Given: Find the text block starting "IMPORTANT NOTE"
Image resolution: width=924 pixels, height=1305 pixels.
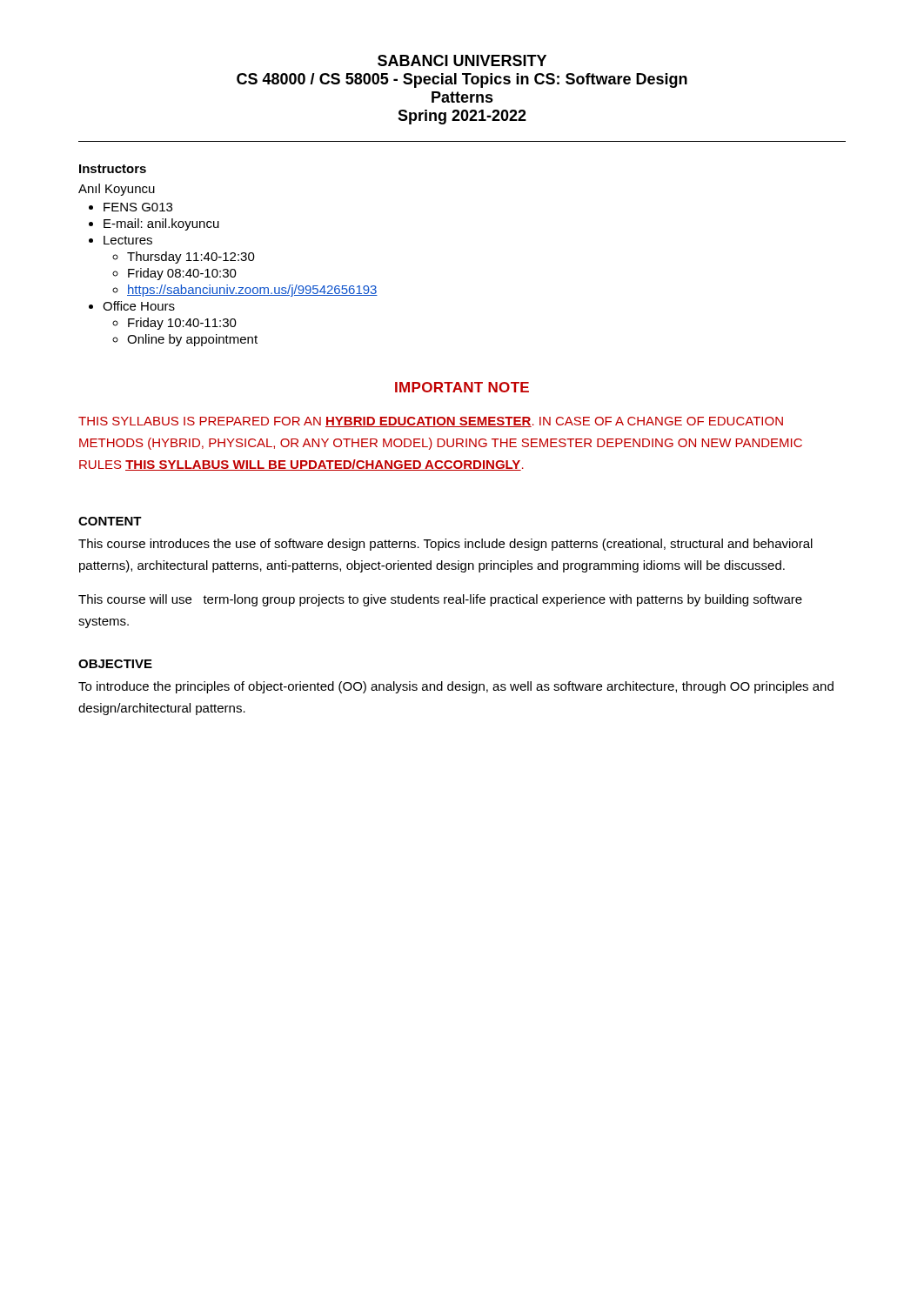Looking at the screenshot, I should pyautogui.click(x=462, y=388).
